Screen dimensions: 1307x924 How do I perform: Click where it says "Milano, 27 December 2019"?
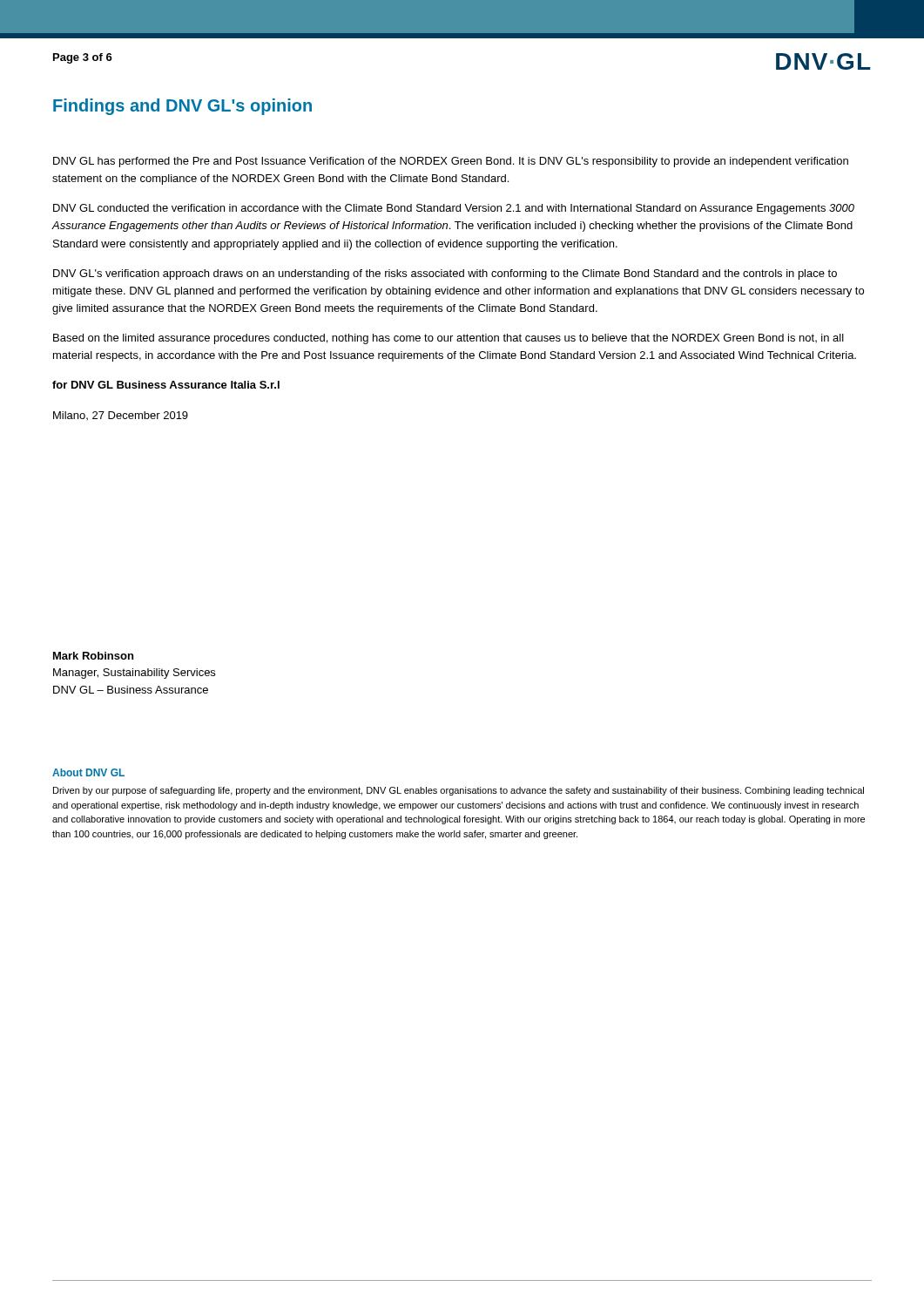tap(121, 416)
